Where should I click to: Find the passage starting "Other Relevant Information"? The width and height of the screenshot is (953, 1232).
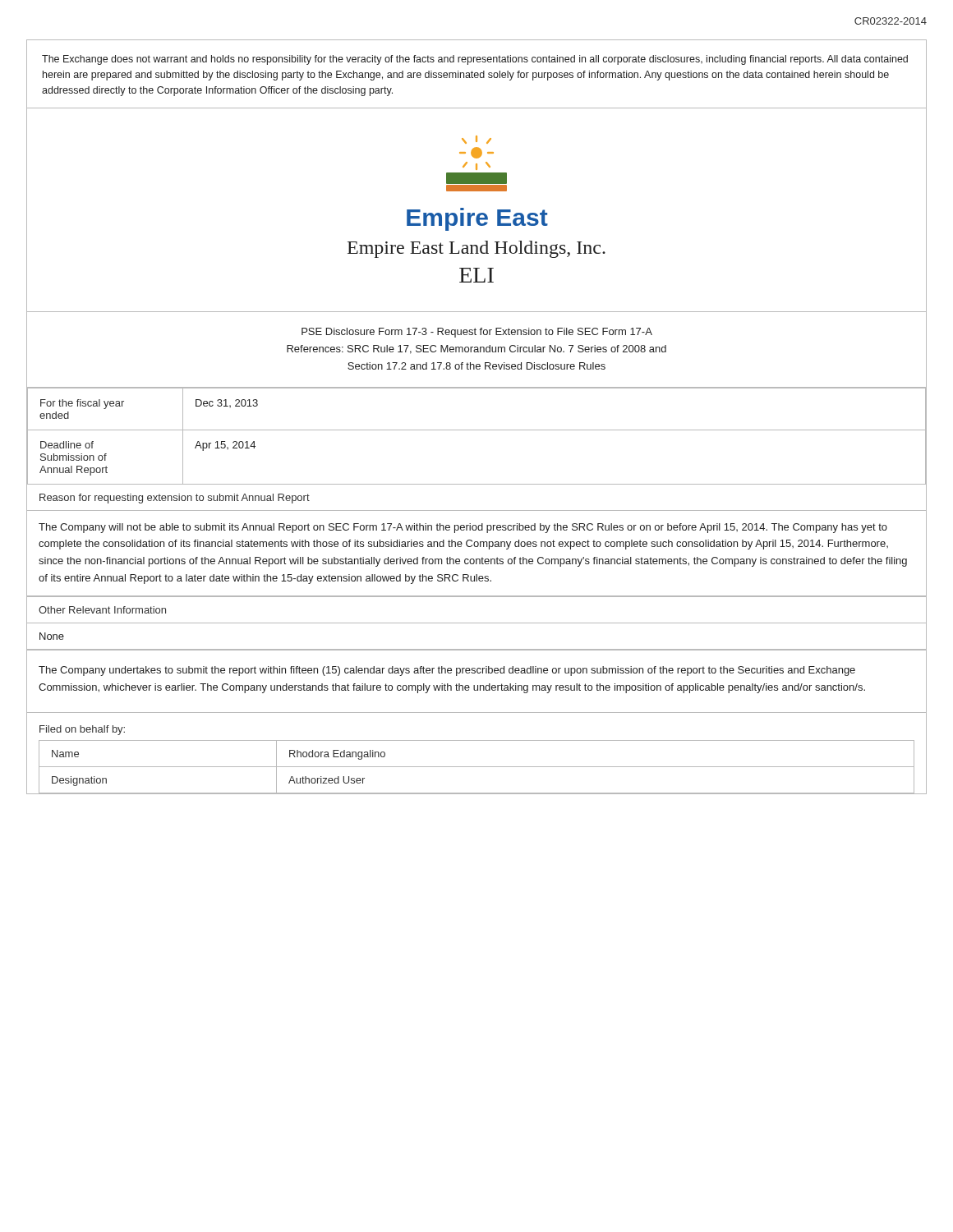pos(103,610)
